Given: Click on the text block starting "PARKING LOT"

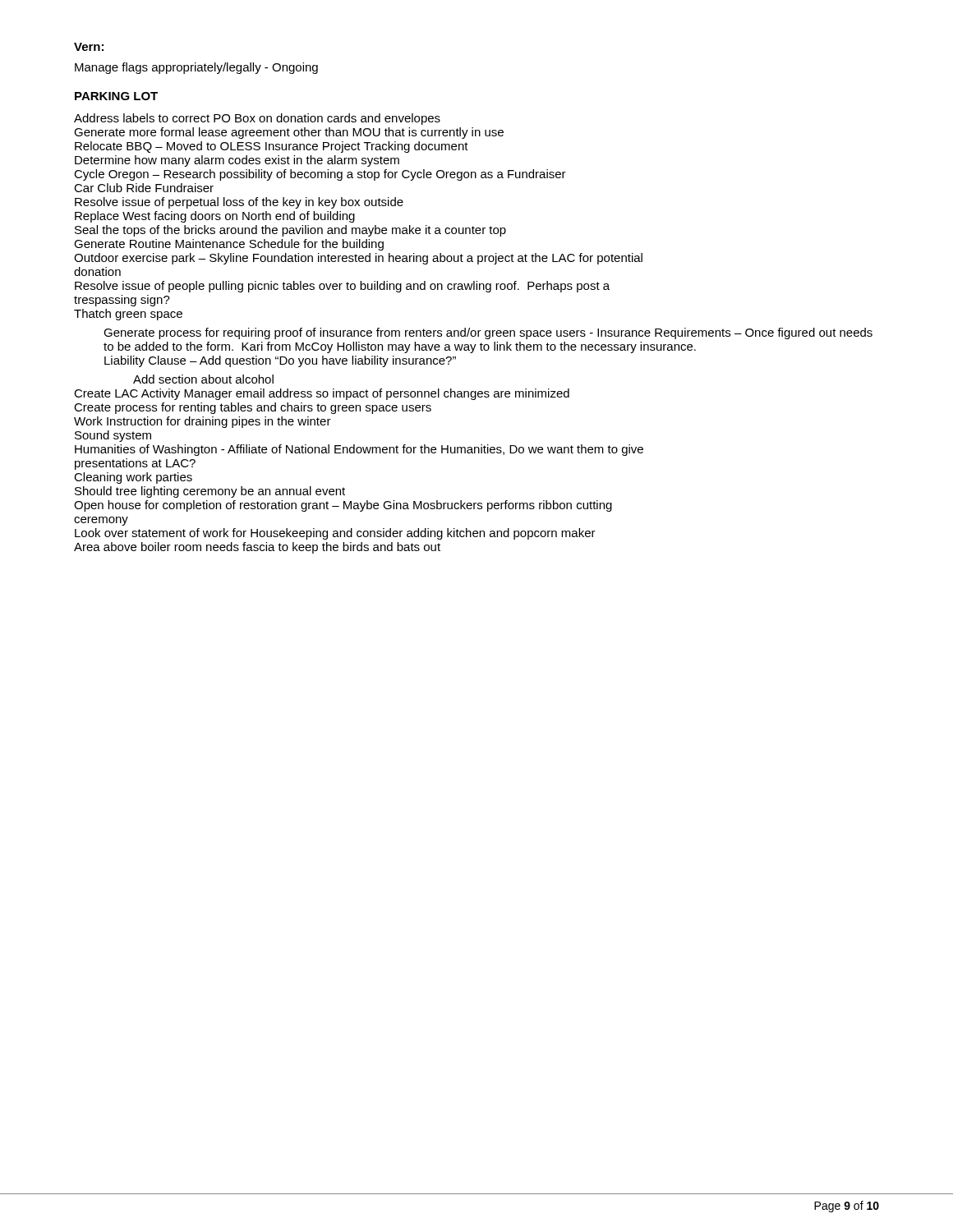Looking at the screenshot, I should 116,96.
